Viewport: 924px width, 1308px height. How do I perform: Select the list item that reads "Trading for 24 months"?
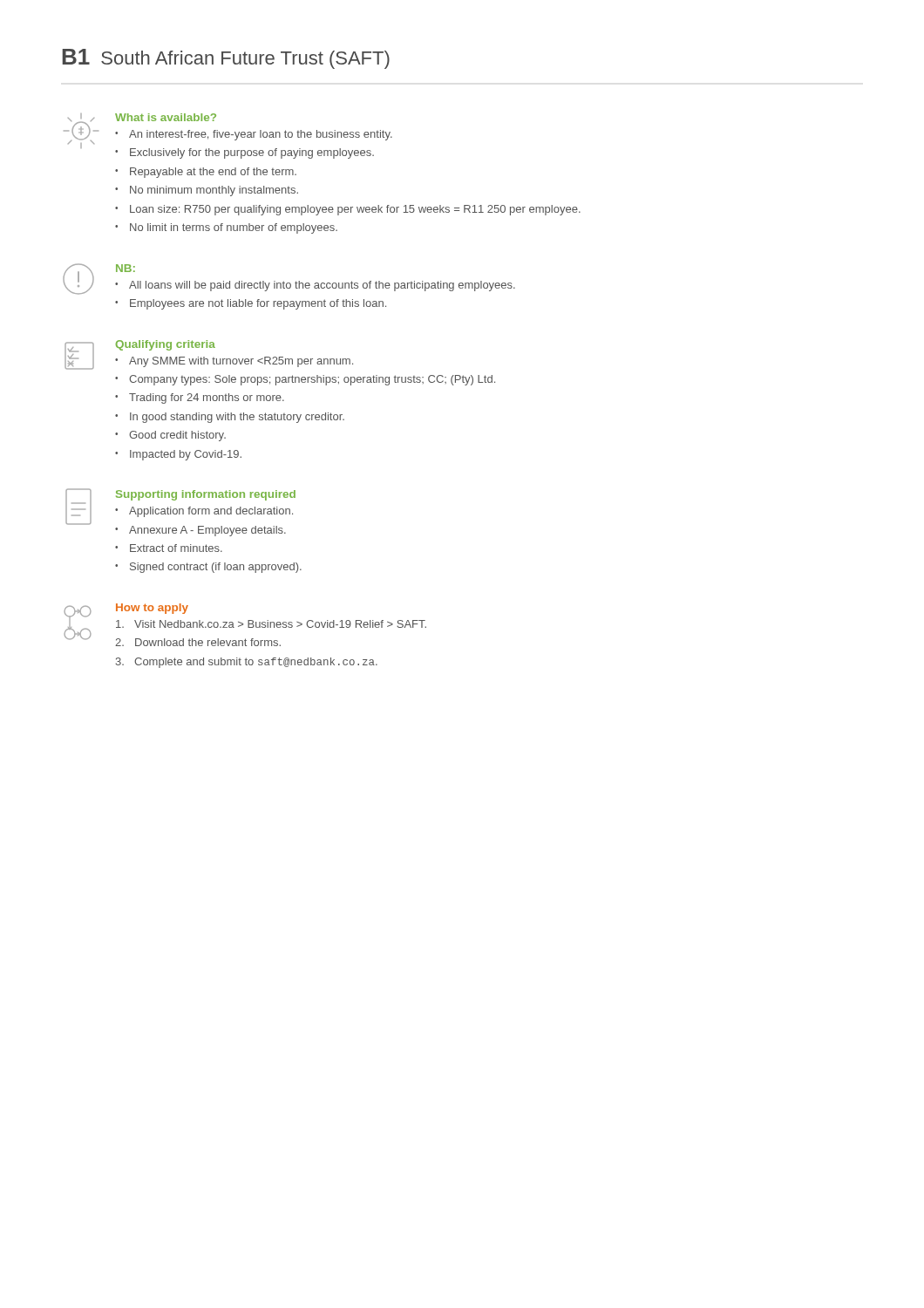207,398
